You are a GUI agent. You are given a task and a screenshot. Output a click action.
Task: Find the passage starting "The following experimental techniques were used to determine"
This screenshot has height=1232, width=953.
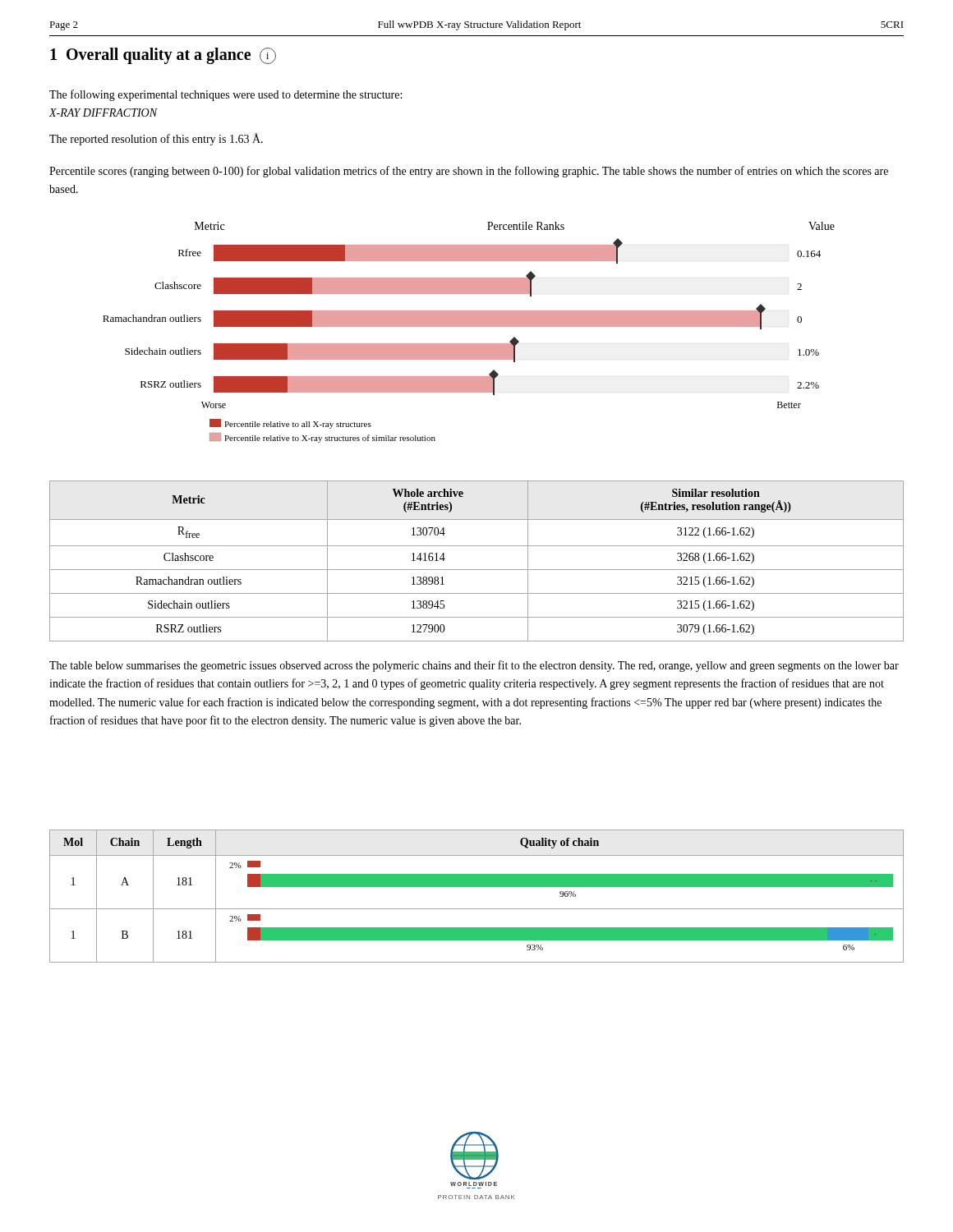[x=226, y=104]
